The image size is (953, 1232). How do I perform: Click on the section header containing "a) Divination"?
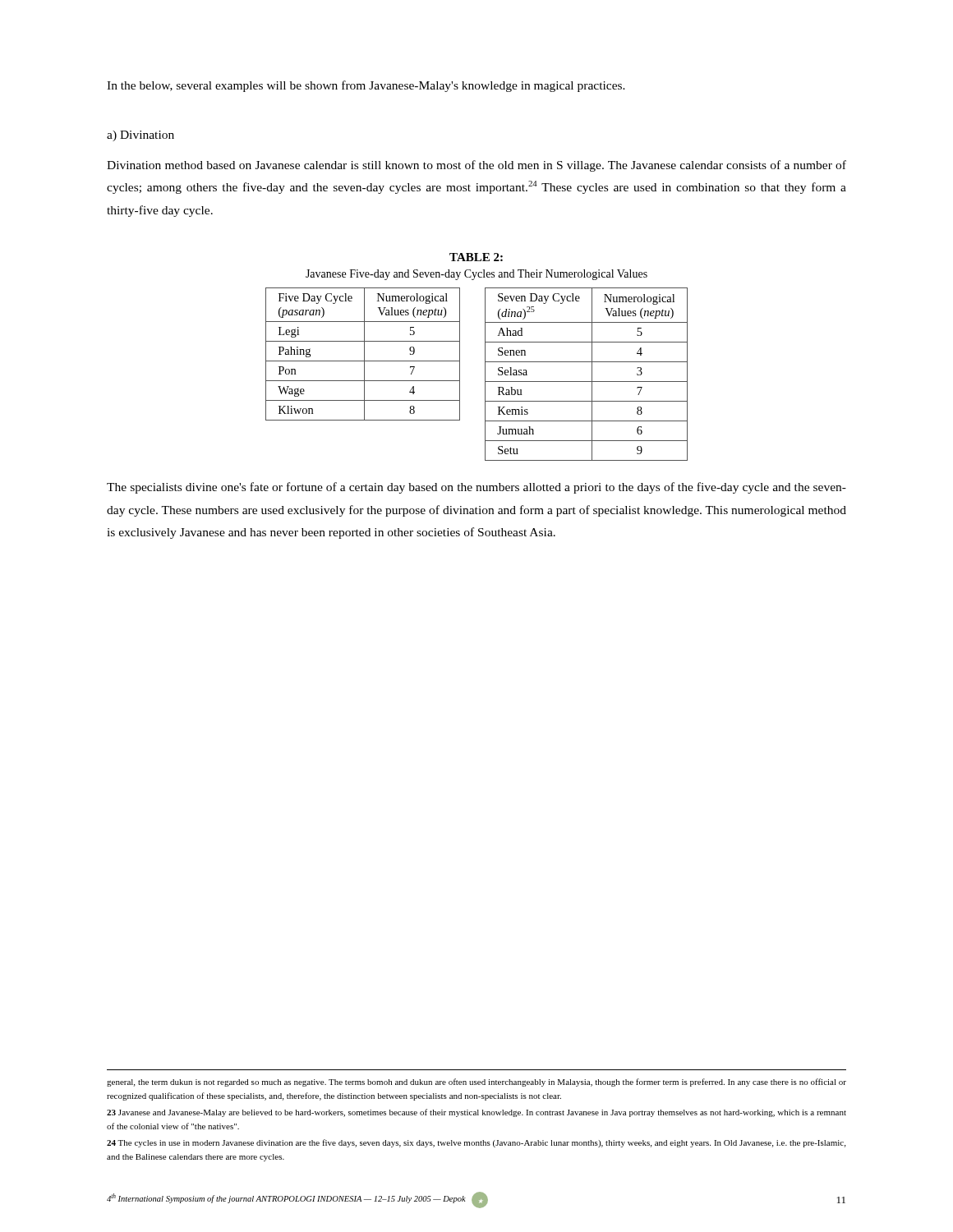[x=141, y=134]
